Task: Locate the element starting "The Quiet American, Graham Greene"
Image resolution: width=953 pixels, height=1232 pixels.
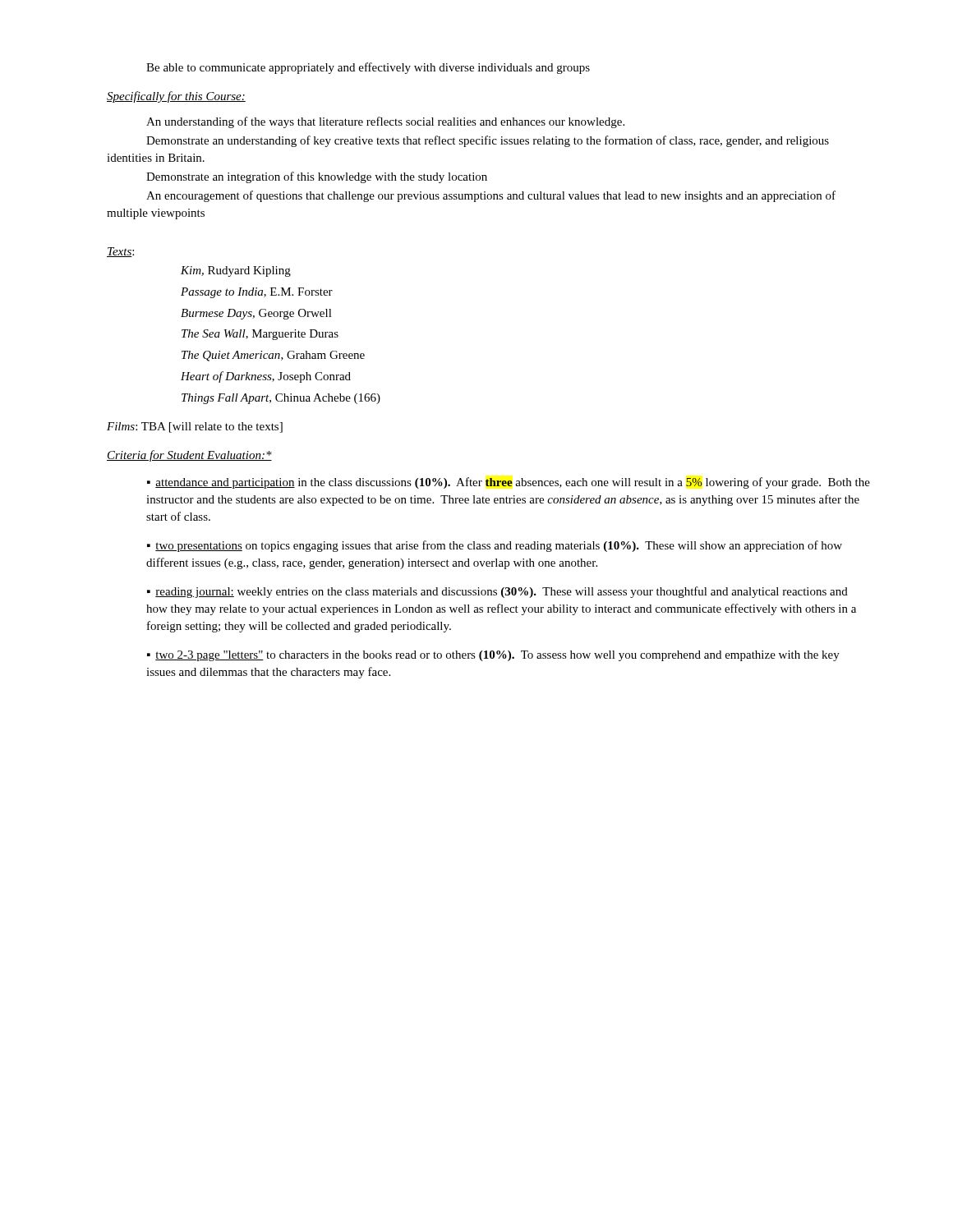Action: pos(273,356)
